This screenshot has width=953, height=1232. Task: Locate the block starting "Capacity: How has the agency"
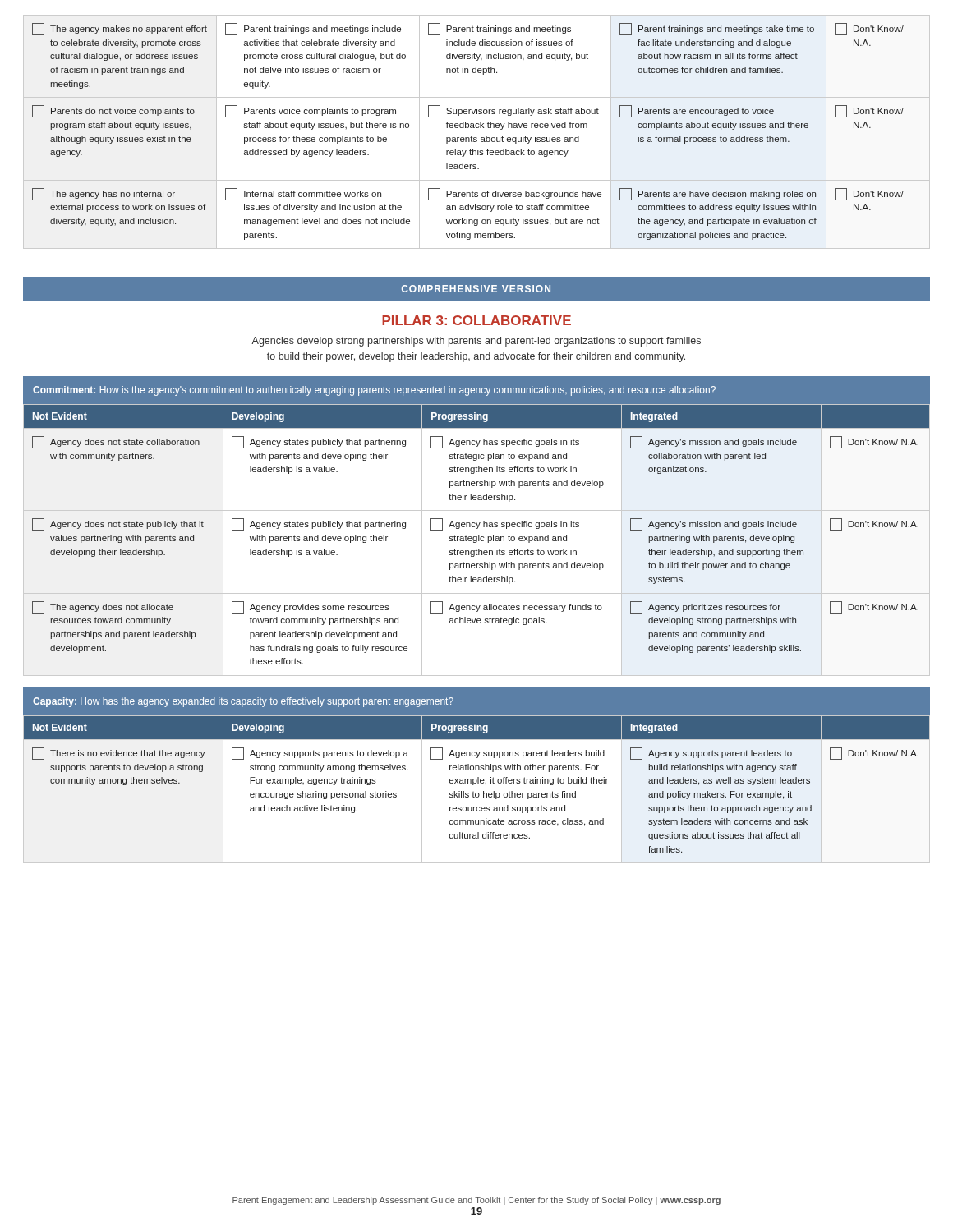243,701
